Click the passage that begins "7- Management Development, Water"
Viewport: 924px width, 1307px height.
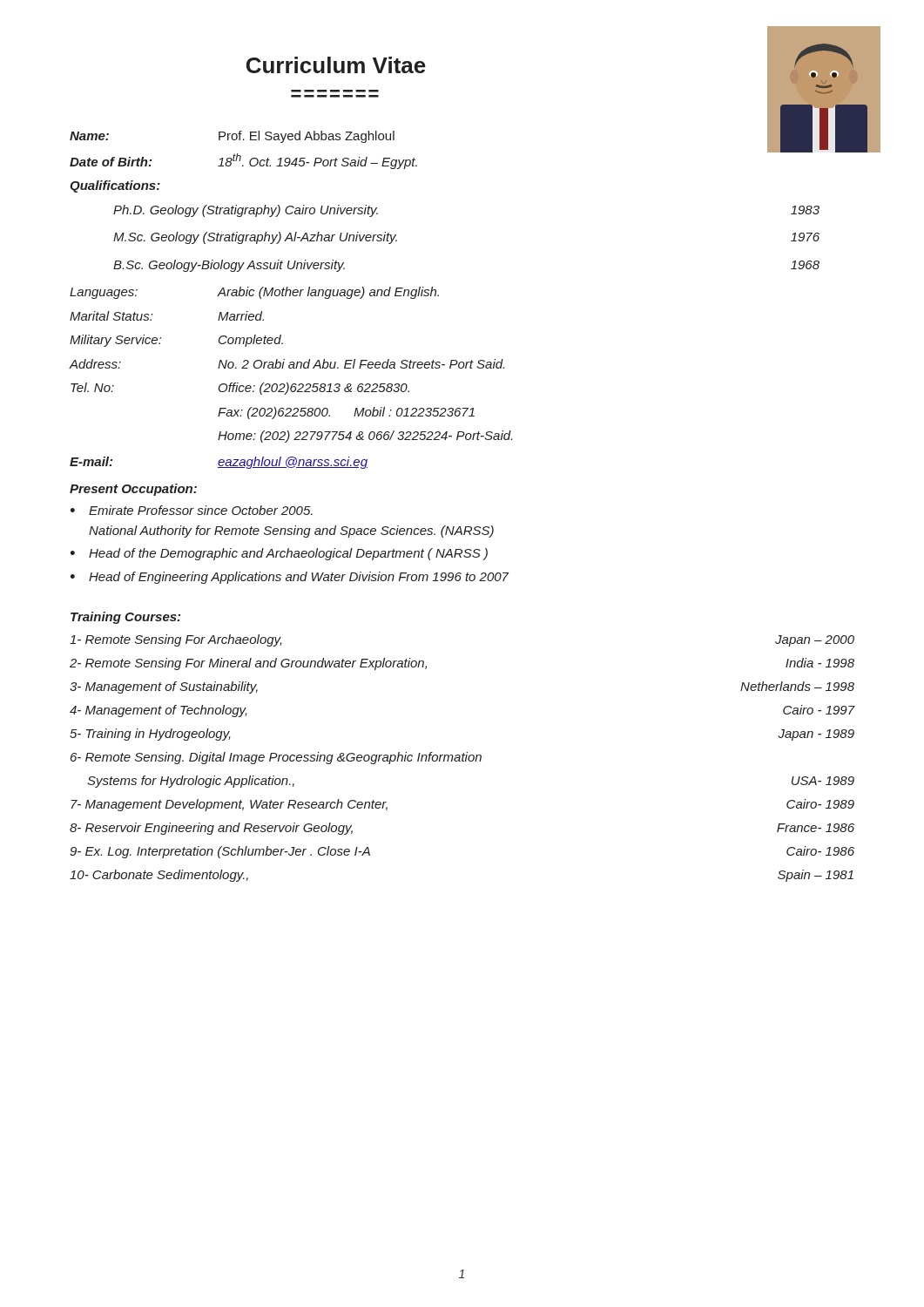pyautogui.click(x=230, y=805)
